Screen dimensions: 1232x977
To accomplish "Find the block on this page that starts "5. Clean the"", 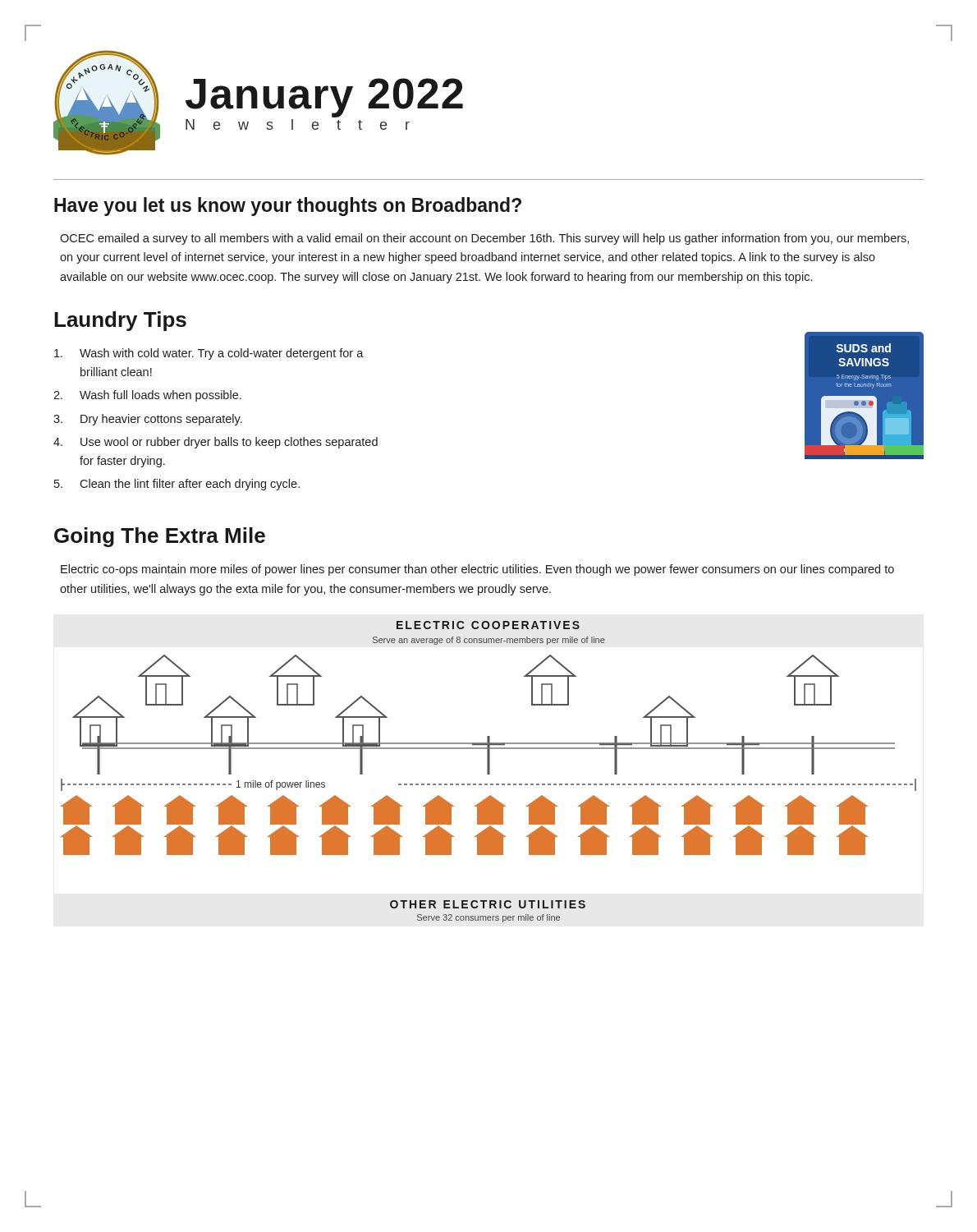I will (177, 484).
